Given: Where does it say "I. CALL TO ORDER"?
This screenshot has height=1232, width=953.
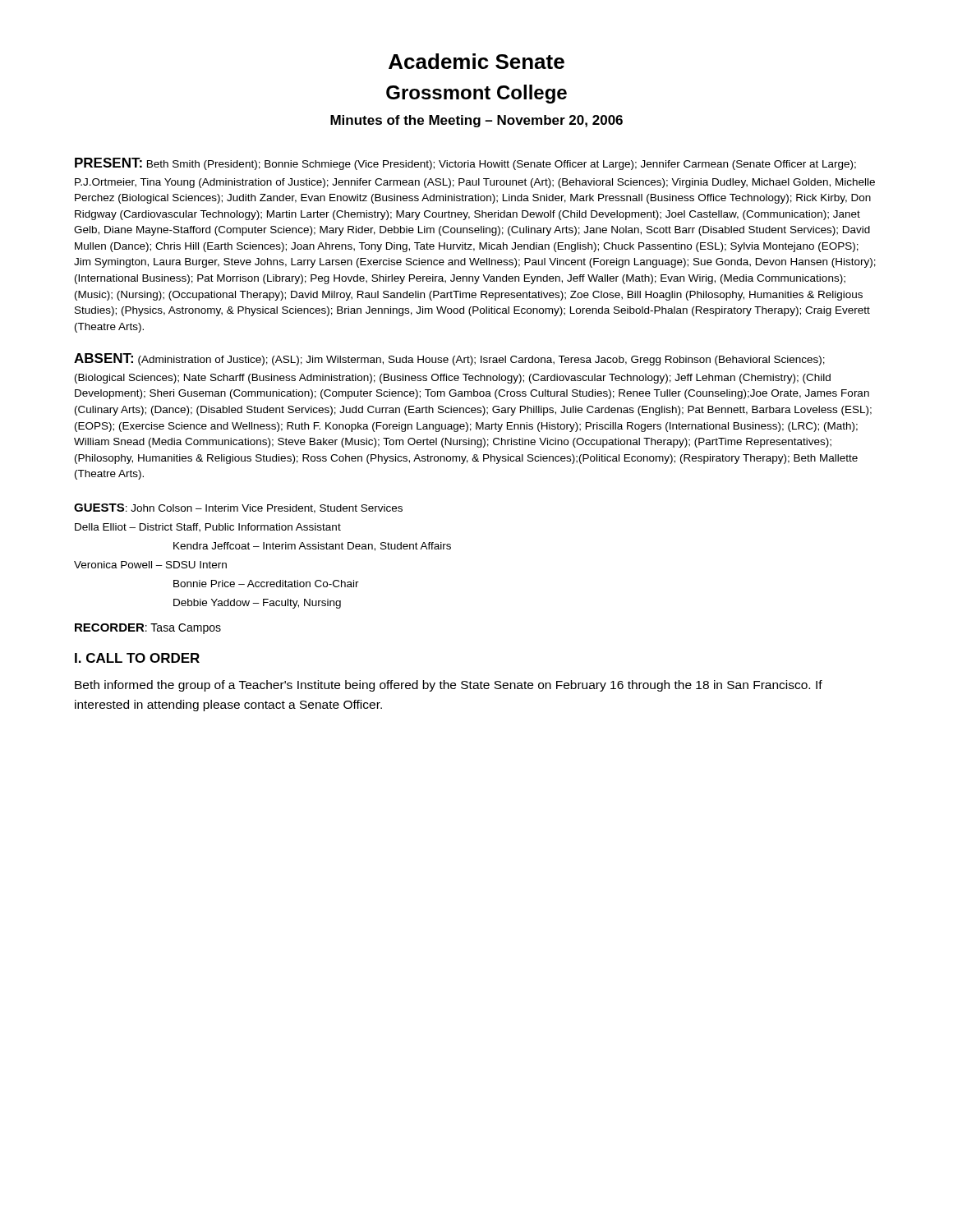Looking at the screenshot, I should [x=137, y=659].
